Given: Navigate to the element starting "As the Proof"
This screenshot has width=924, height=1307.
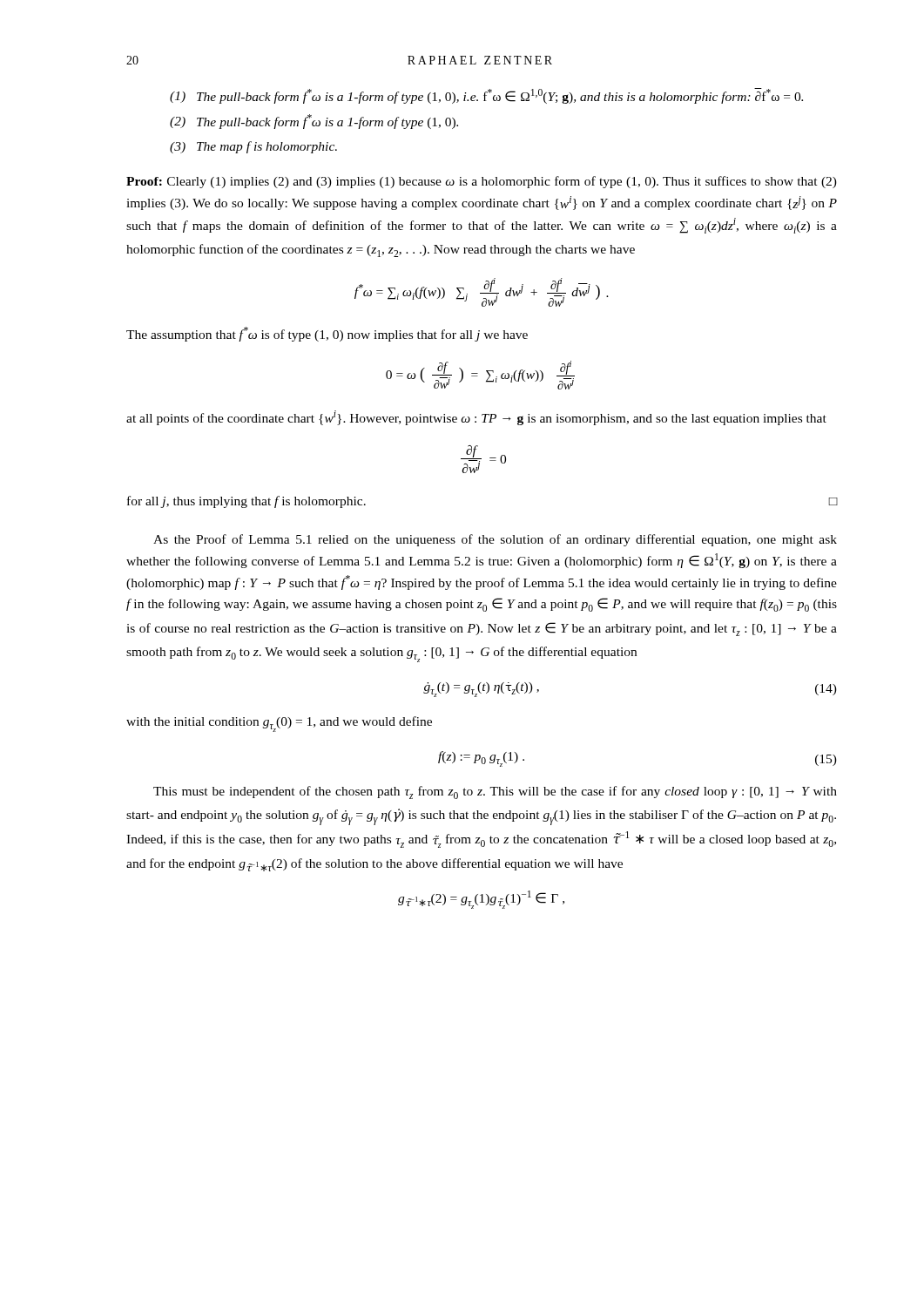Looking at the screenshot, I should 482,598.
